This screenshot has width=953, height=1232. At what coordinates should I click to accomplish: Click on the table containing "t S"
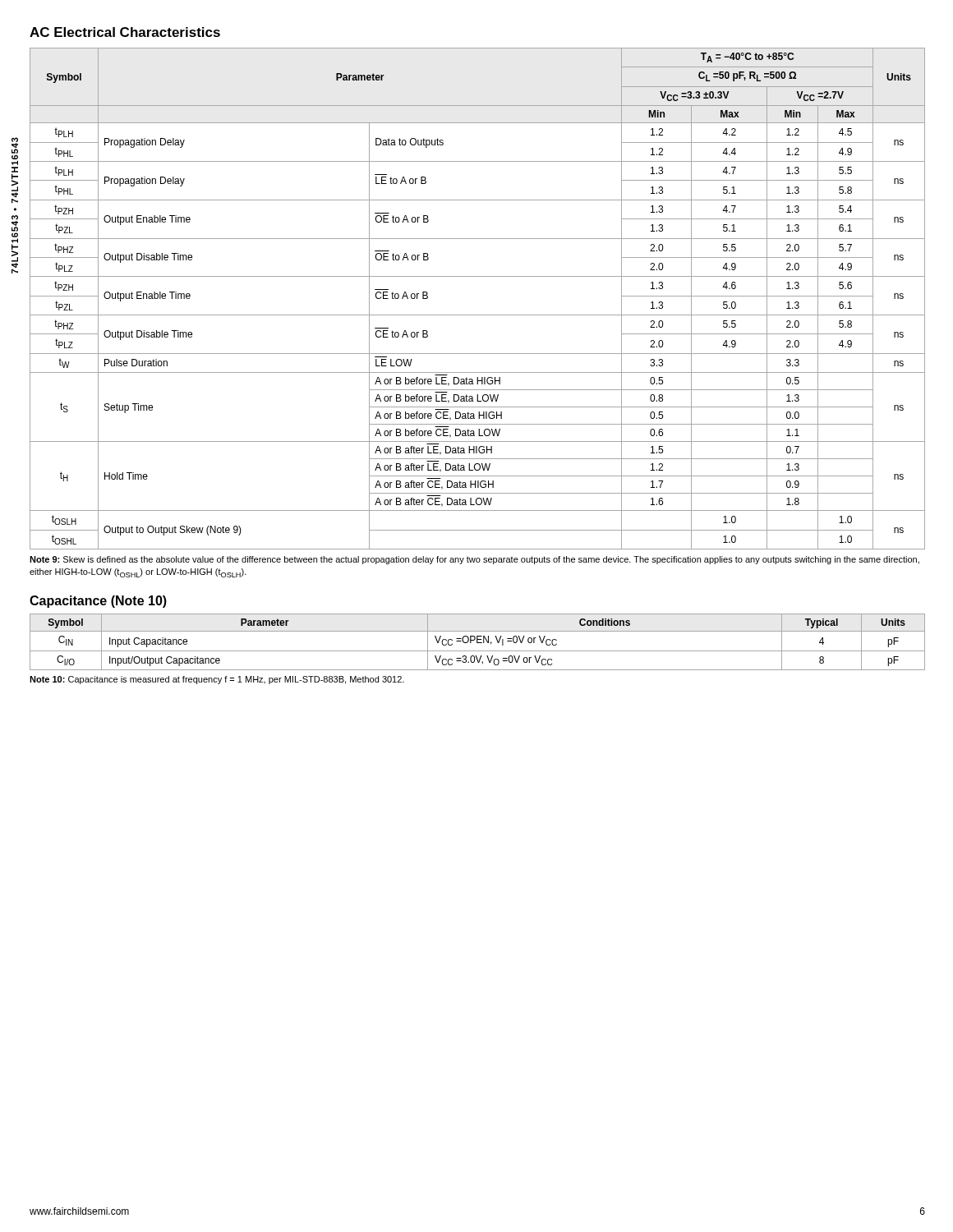coord(477,299)
